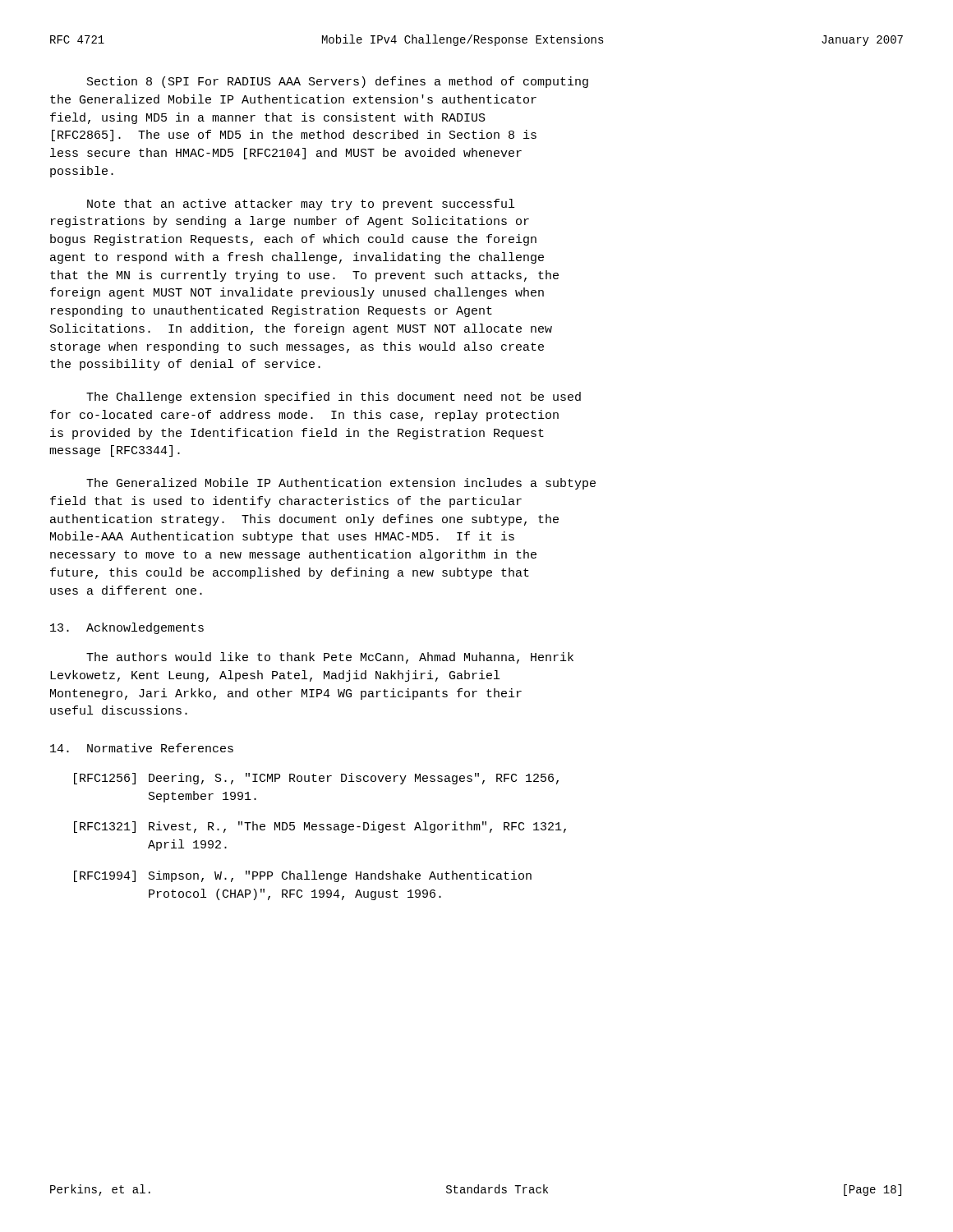Navigate to the passage starting "[RFC1994] Simpson, W., "PPP Challenge"
Screen dimensions: 1232x953
476,886
